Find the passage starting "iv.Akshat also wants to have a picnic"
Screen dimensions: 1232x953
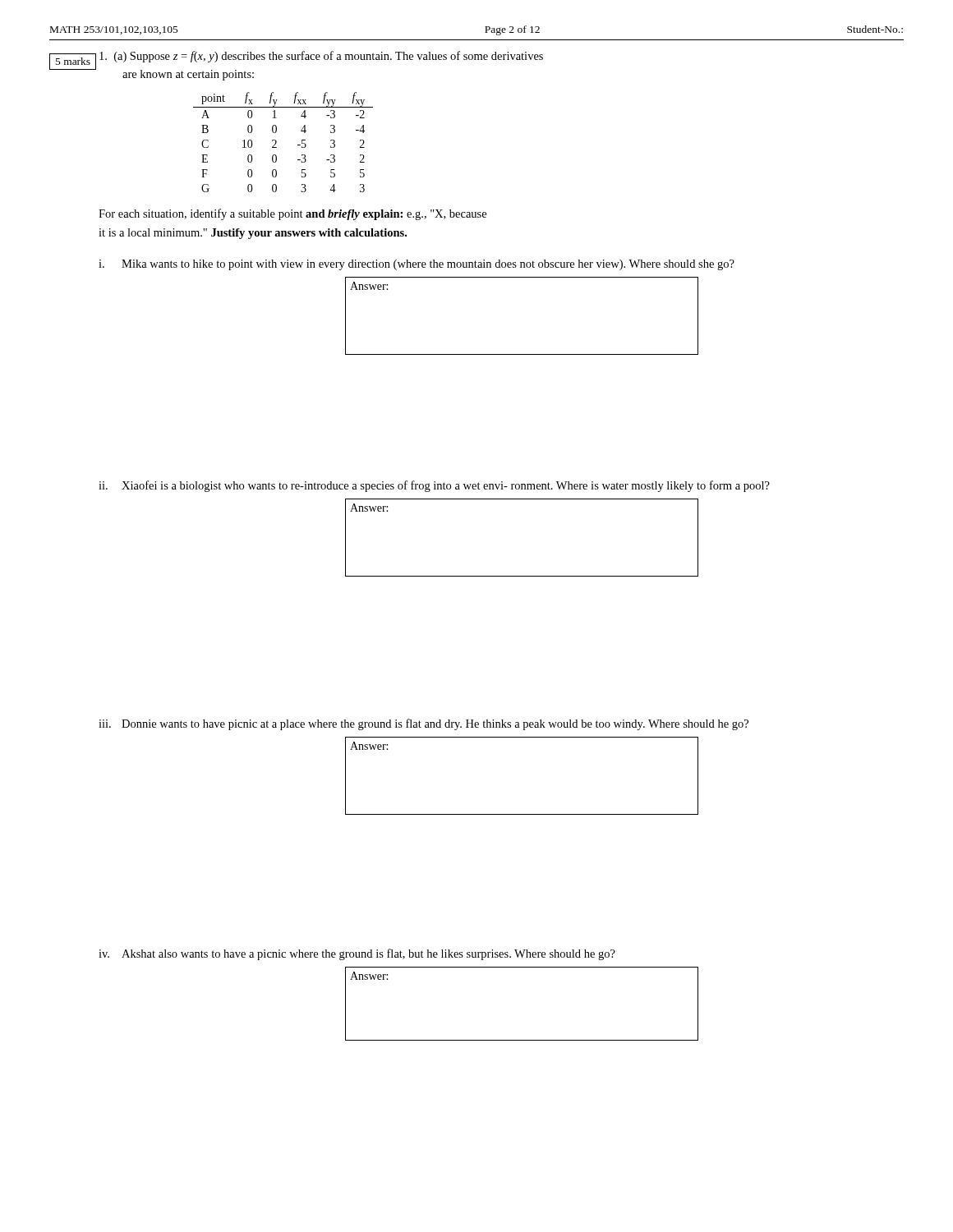[459, 954]
